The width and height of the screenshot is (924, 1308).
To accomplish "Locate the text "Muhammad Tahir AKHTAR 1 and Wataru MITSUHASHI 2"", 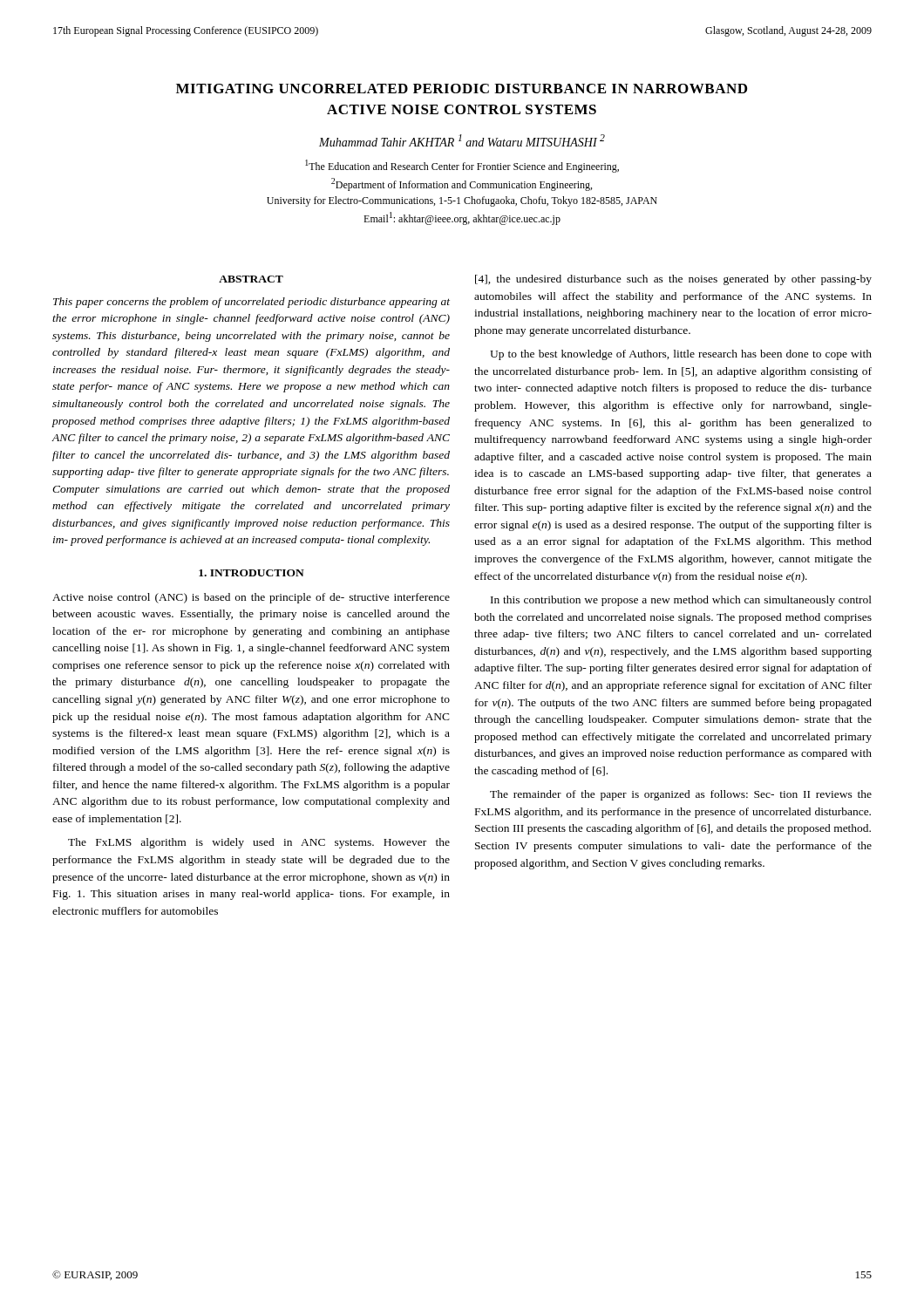I will [x=462, y=140].
